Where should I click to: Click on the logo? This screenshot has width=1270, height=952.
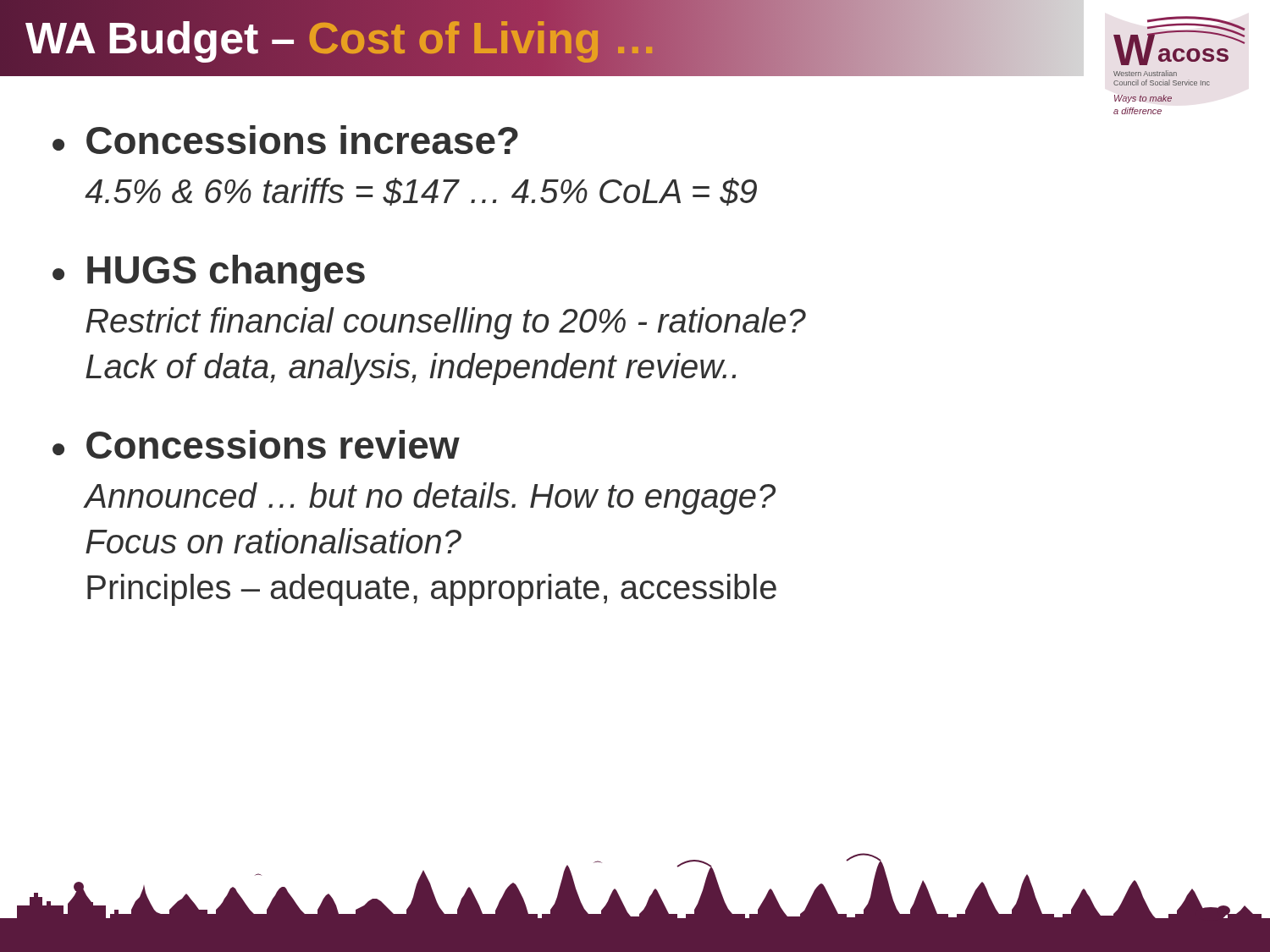pos(1177,68)
